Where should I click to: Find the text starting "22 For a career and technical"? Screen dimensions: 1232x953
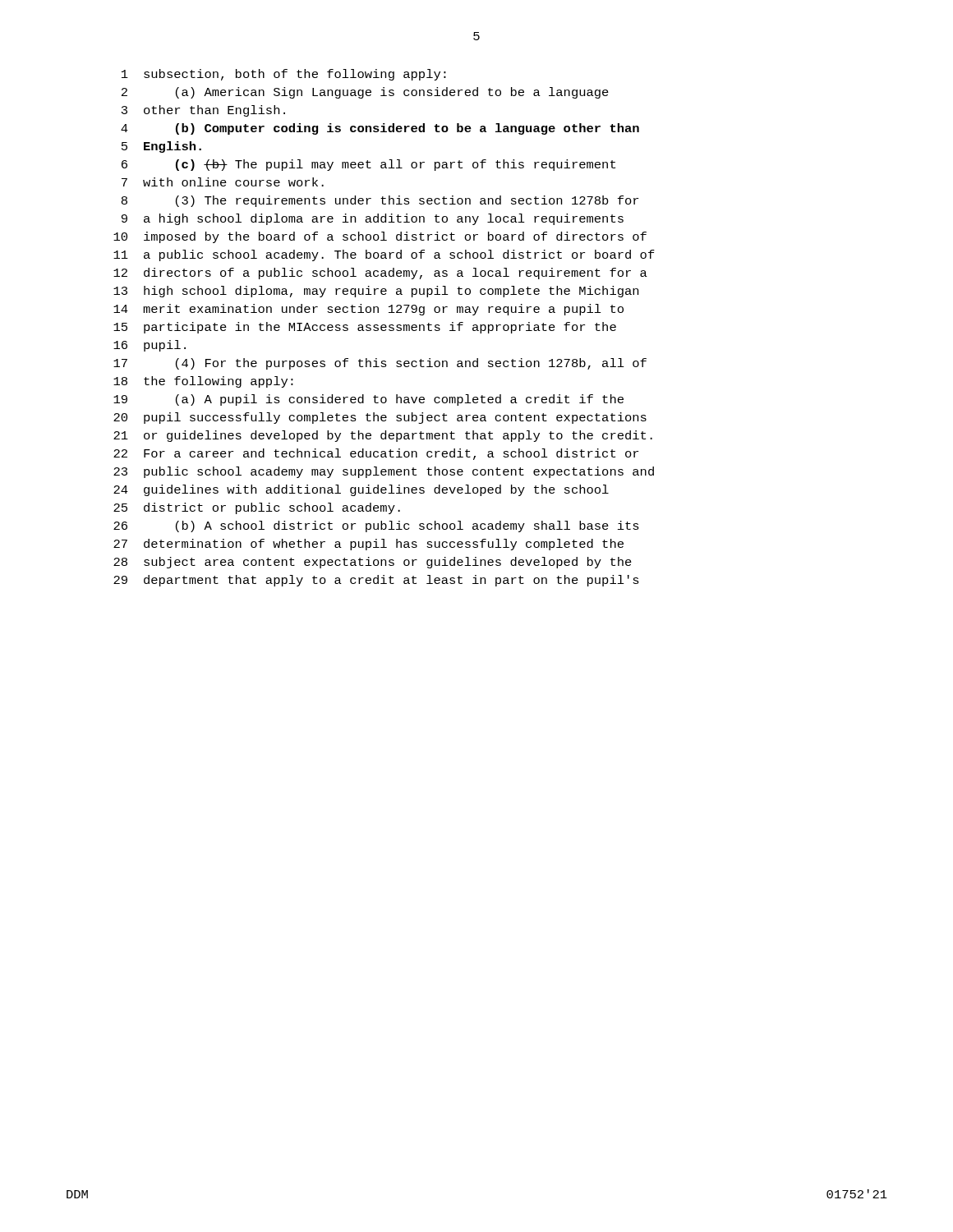pyautogui.click(x=369, y=454)
